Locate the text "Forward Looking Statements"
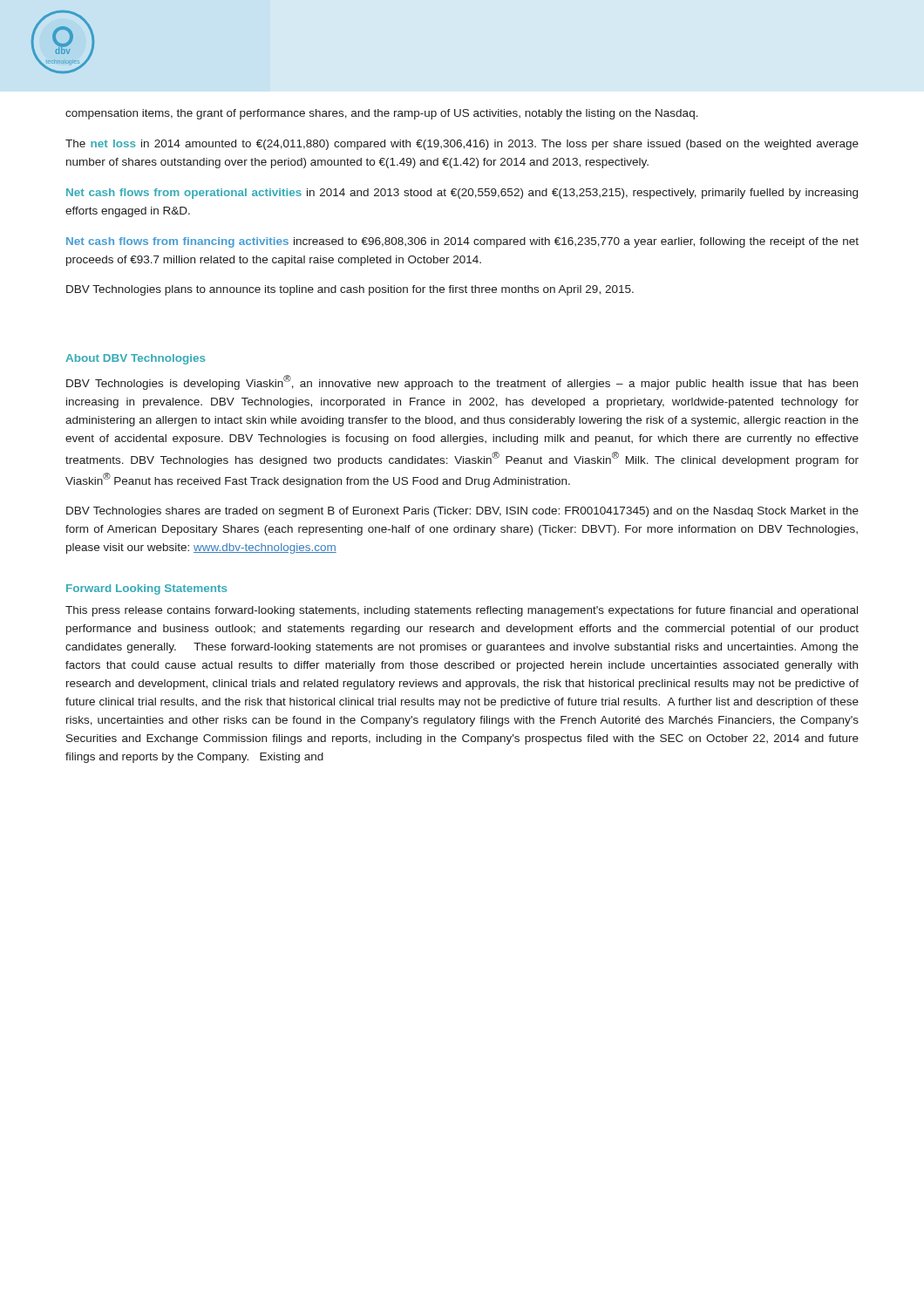 pos(147,588)
